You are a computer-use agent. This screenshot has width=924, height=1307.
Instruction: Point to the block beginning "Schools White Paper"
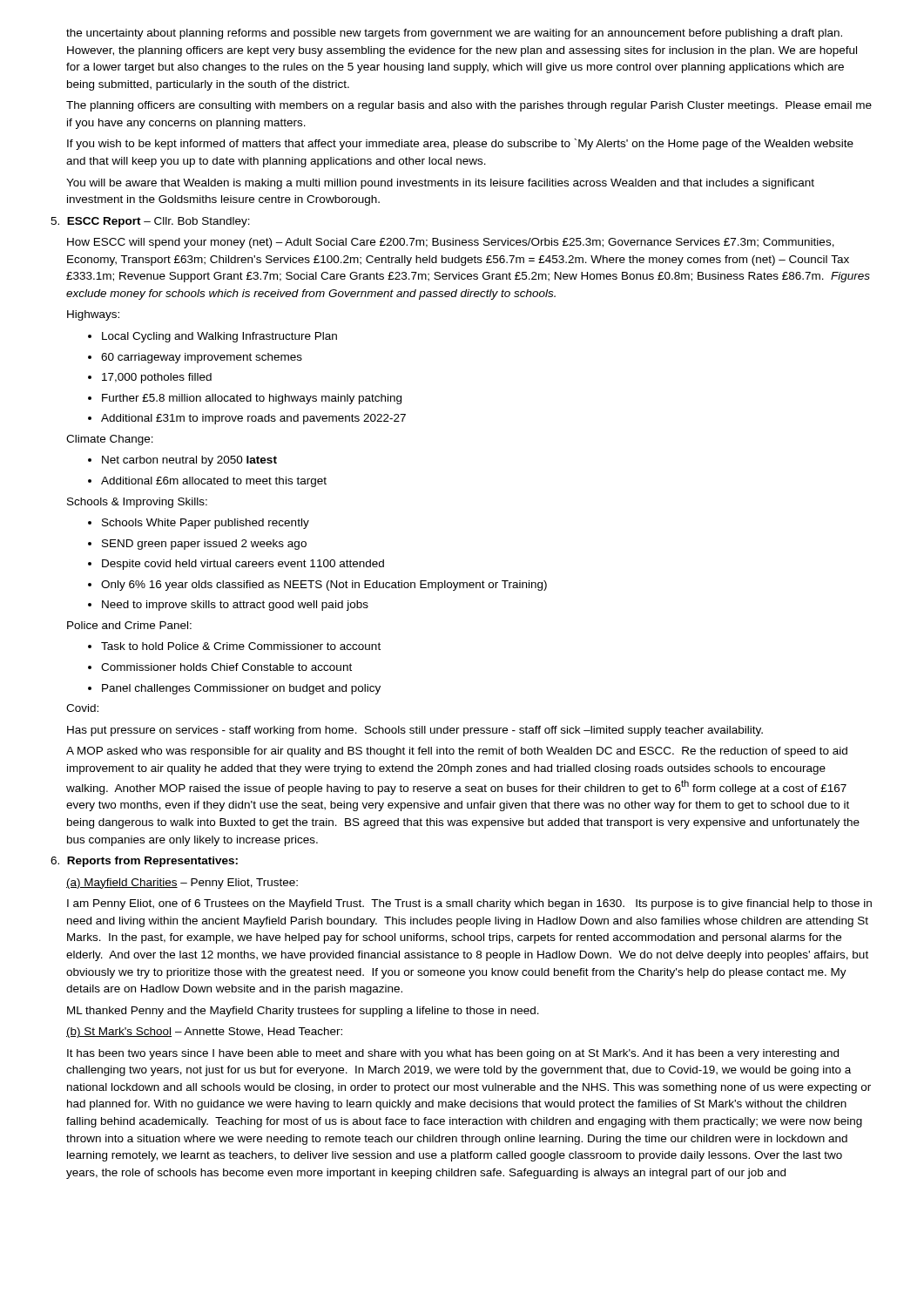tap(199, 524)
